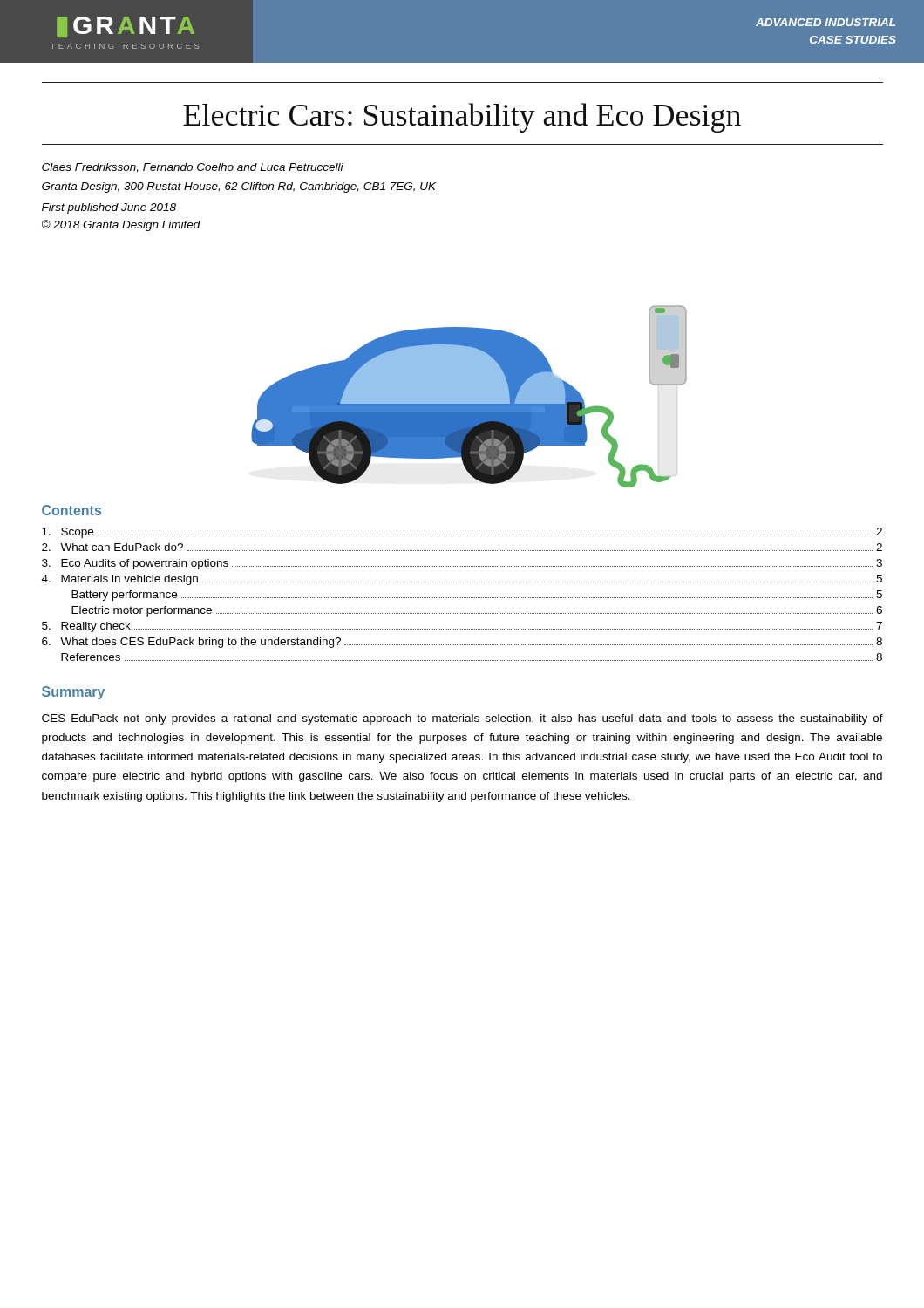Locate the text "2. What can EduPack do? 2"
This screenshot has width=924, height=1308.
(462, 547)
